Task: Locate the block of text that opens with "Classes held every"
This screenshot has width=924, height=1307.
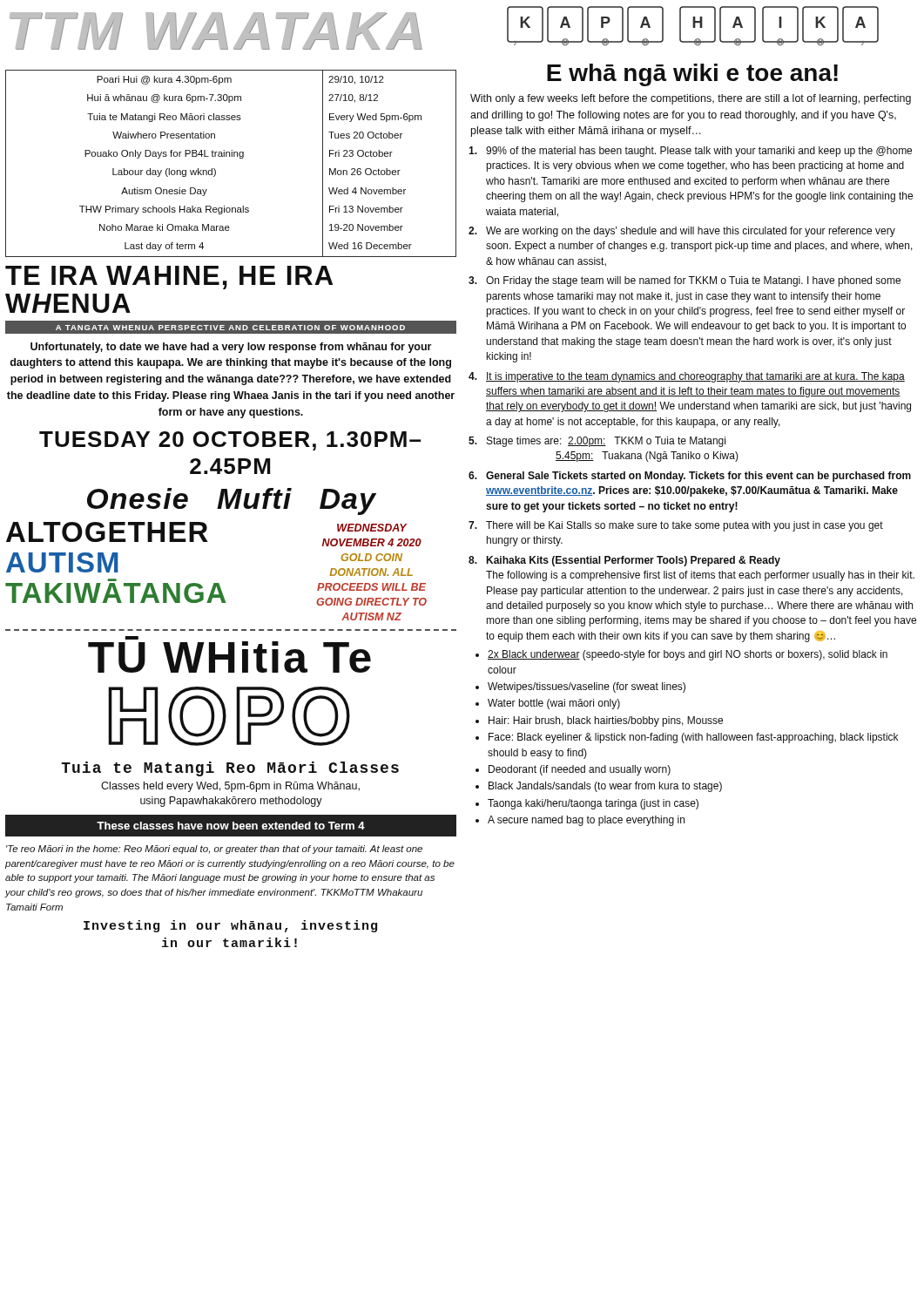Action: point(231,793)
